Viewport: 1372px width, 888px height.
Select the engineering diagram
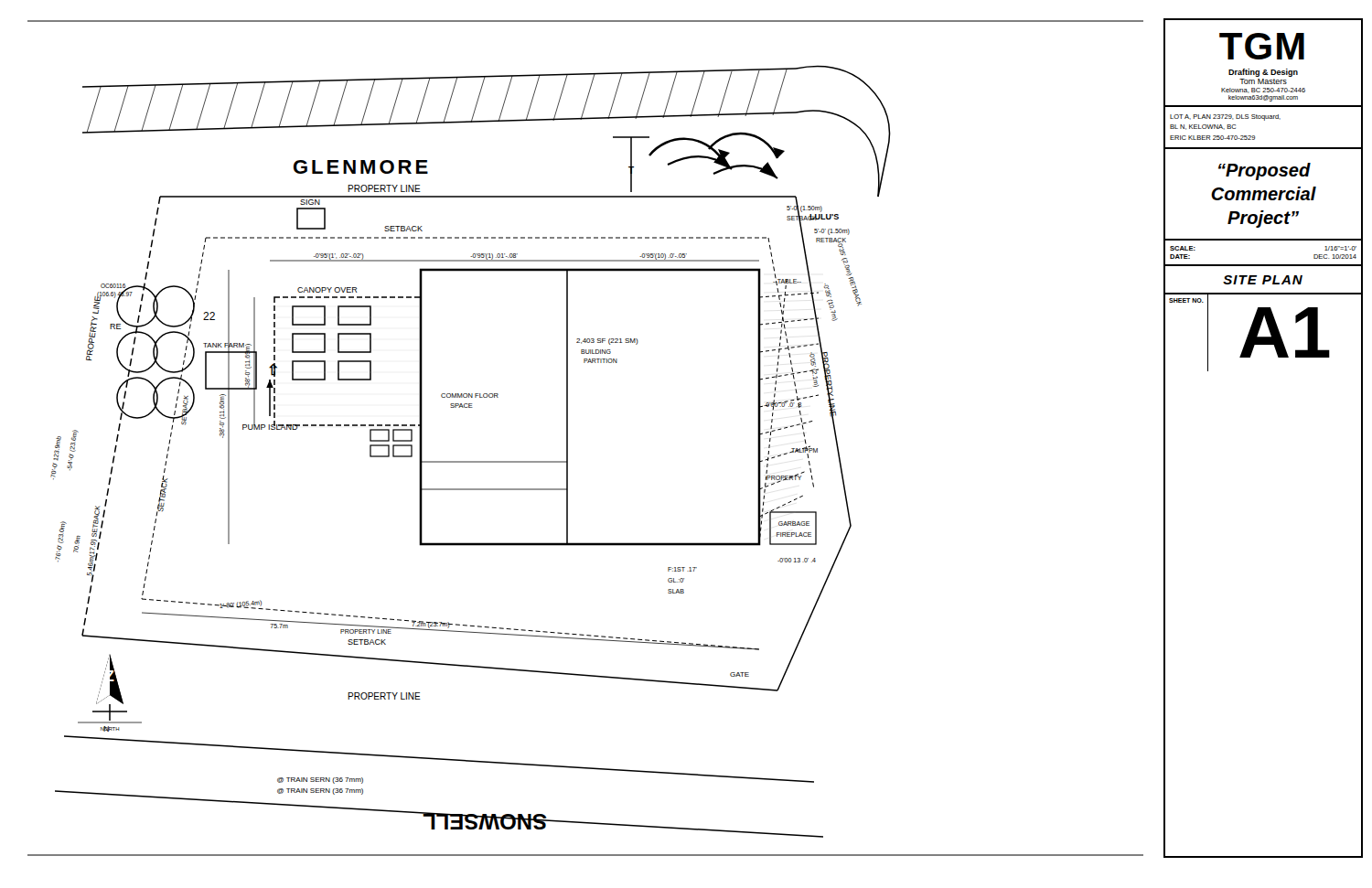[585, 439]
